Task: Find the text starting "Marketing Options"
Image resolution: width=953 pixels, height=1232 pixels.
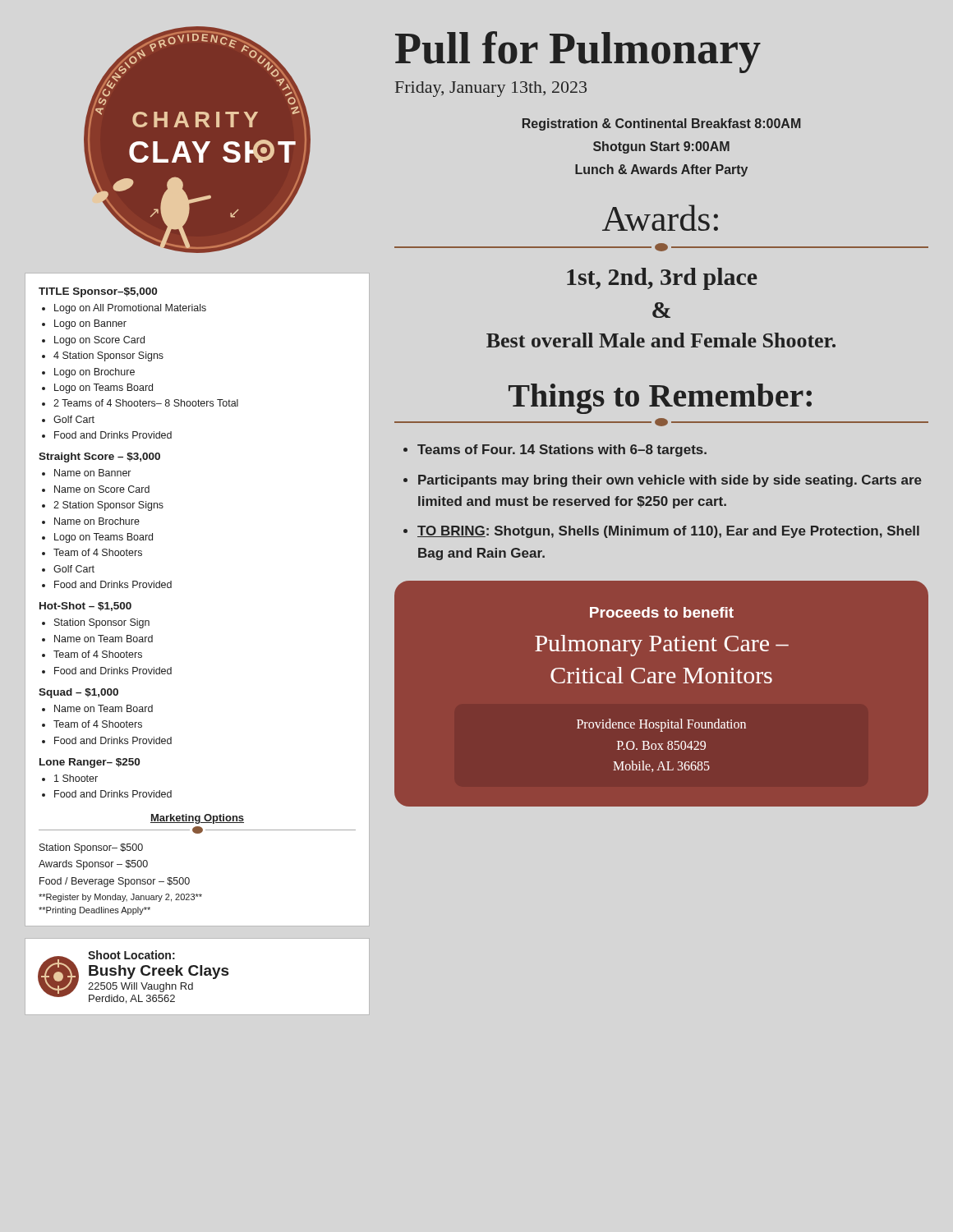Action: [x=197, y=817]
